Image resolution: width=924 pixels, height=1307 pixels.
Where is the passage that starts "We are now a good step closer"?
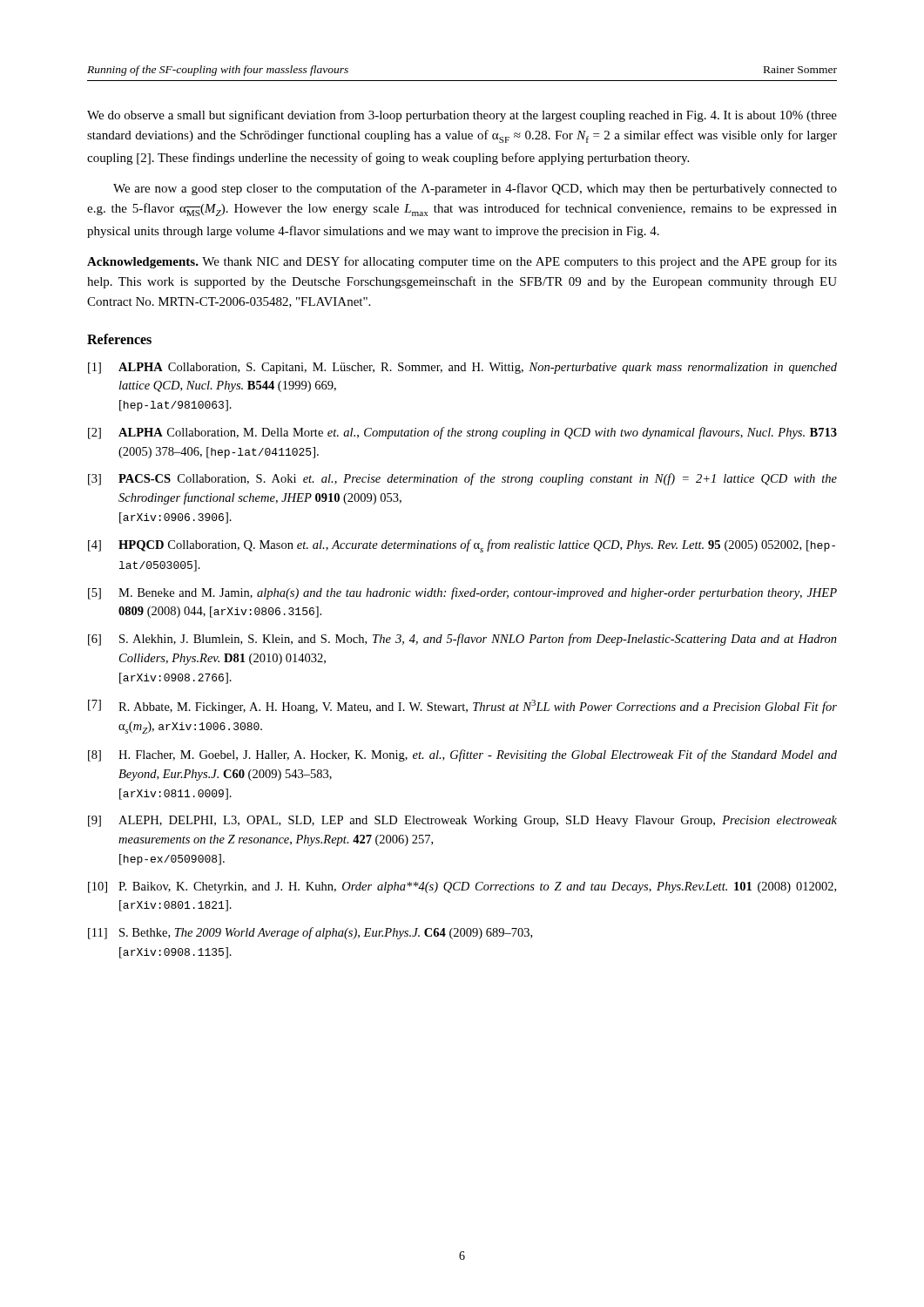(x=462, y=210)
